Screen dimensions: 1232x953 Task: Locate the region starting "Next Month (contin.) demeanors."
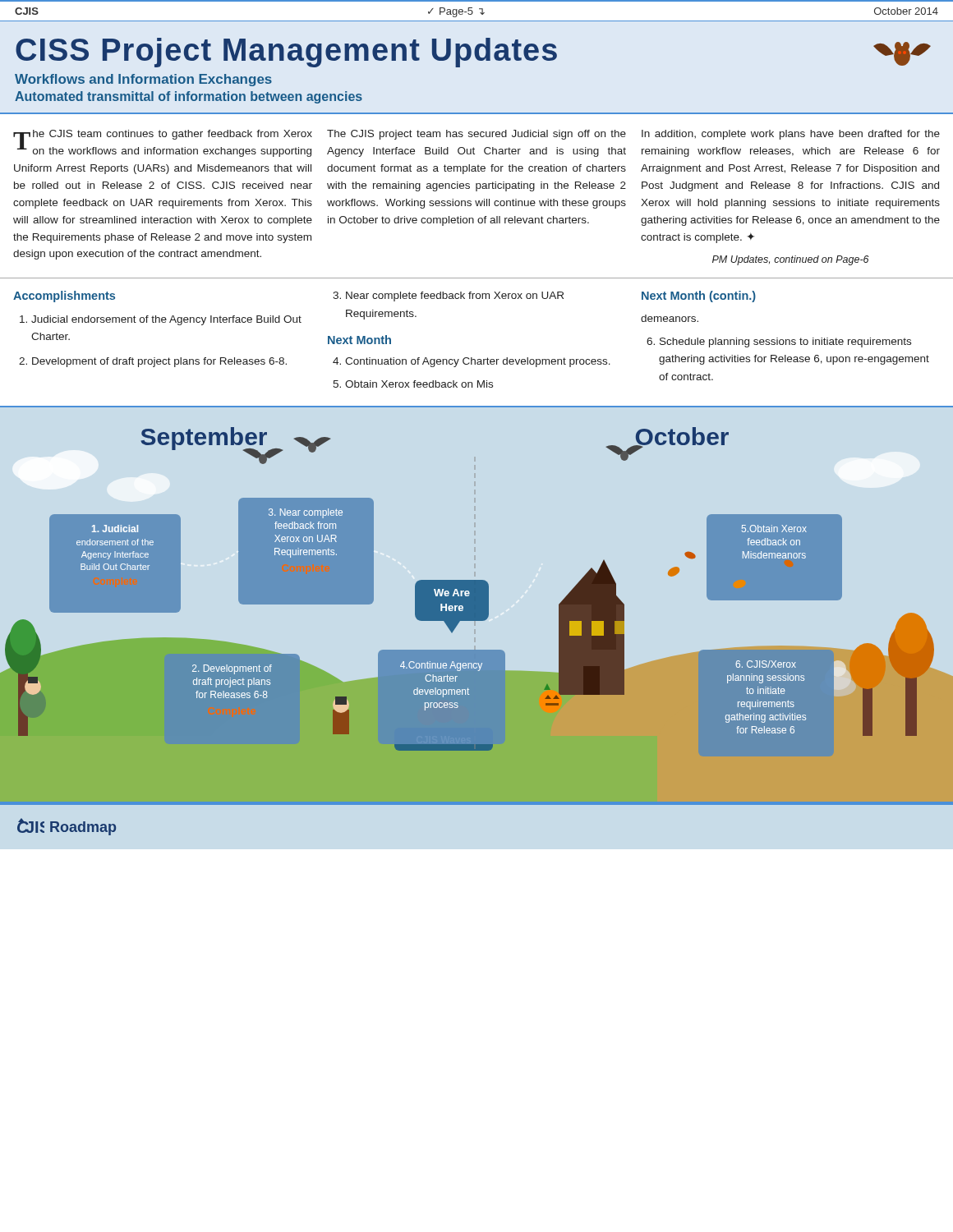click(x=790, y=336)
